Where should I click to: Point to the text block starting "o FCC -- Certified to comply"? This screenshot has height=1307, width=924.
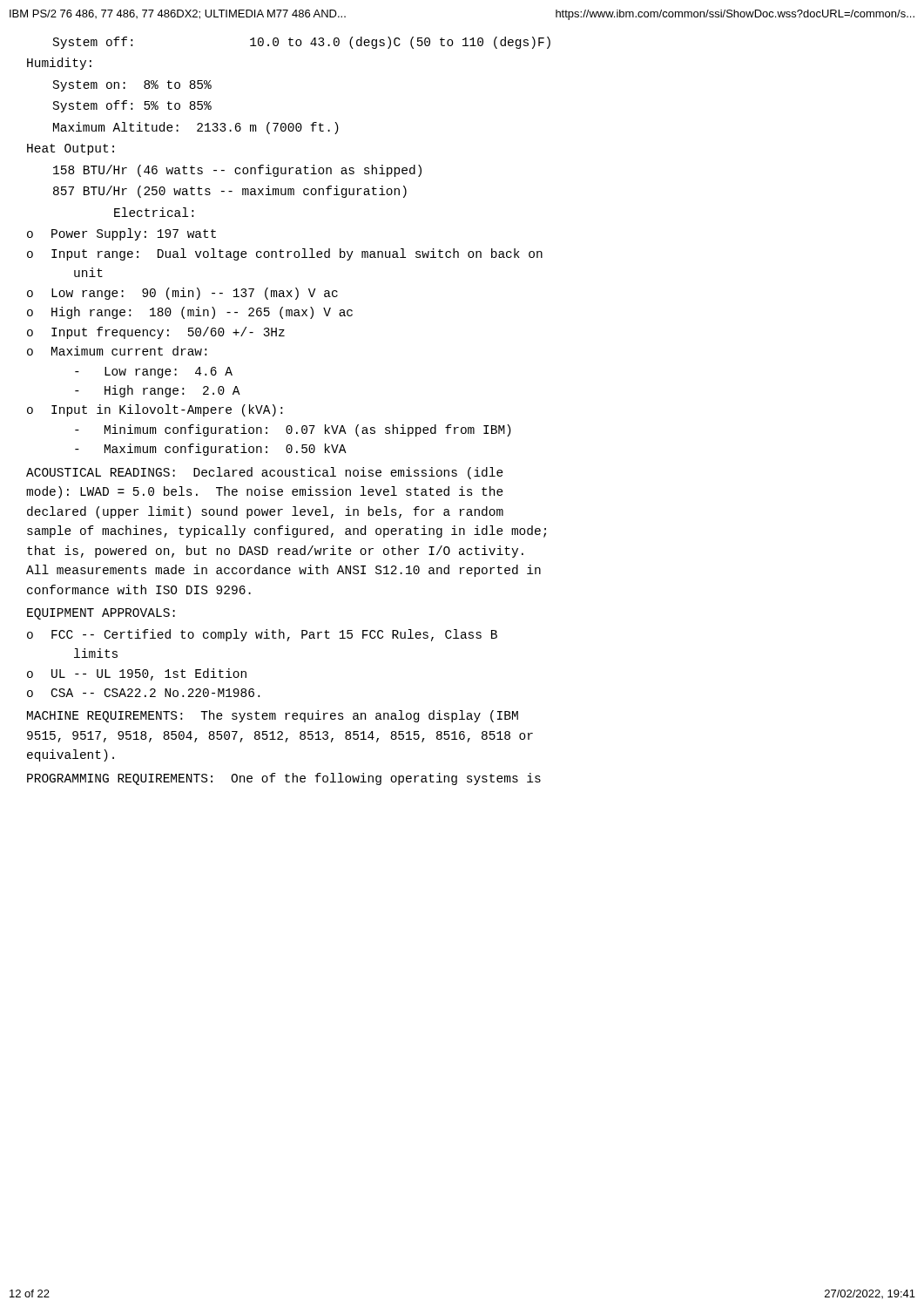pyautogui.click(x=466, y=645)
